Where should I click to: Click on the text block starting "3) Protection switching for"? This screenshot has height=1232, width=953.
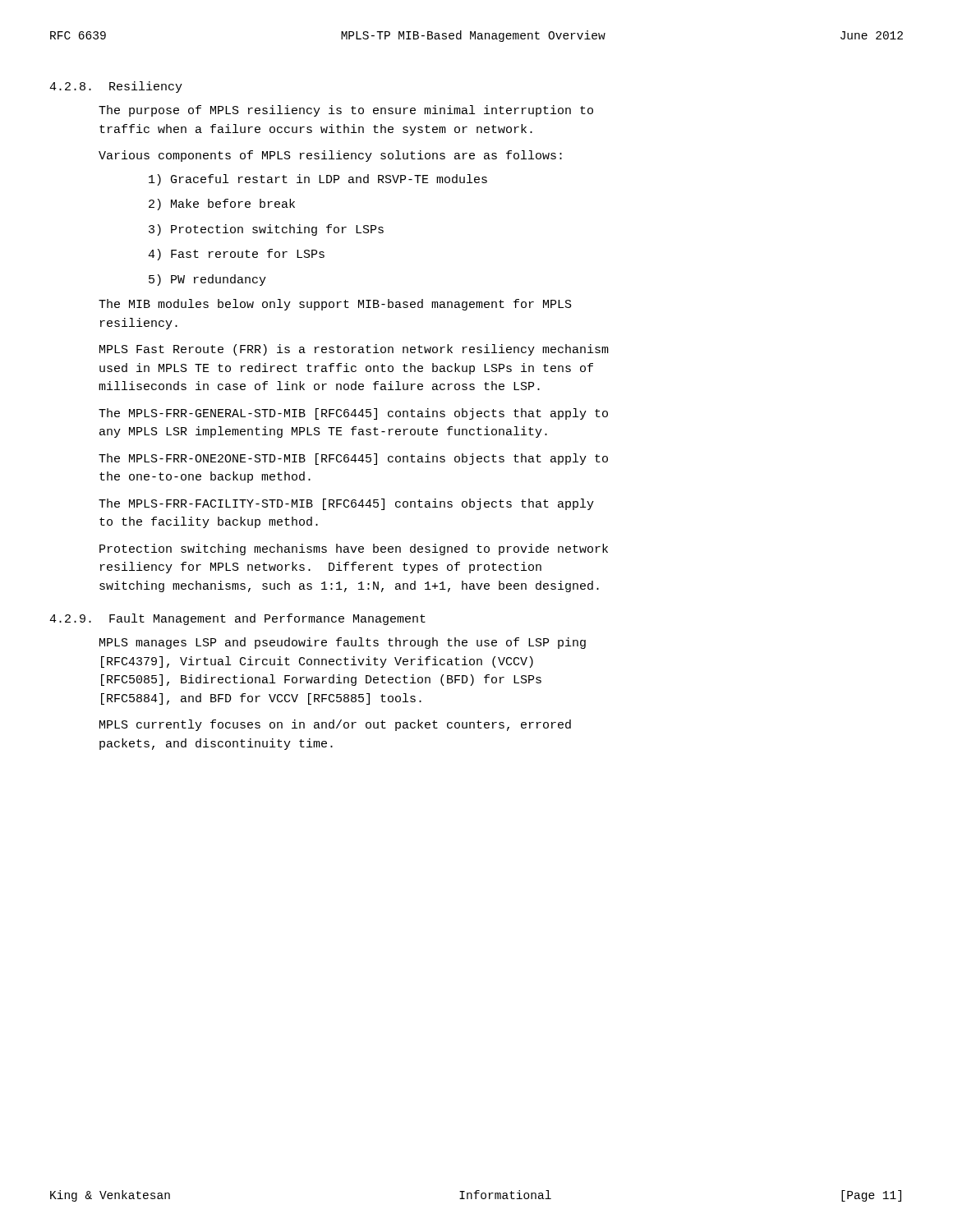tap(266, 230)
